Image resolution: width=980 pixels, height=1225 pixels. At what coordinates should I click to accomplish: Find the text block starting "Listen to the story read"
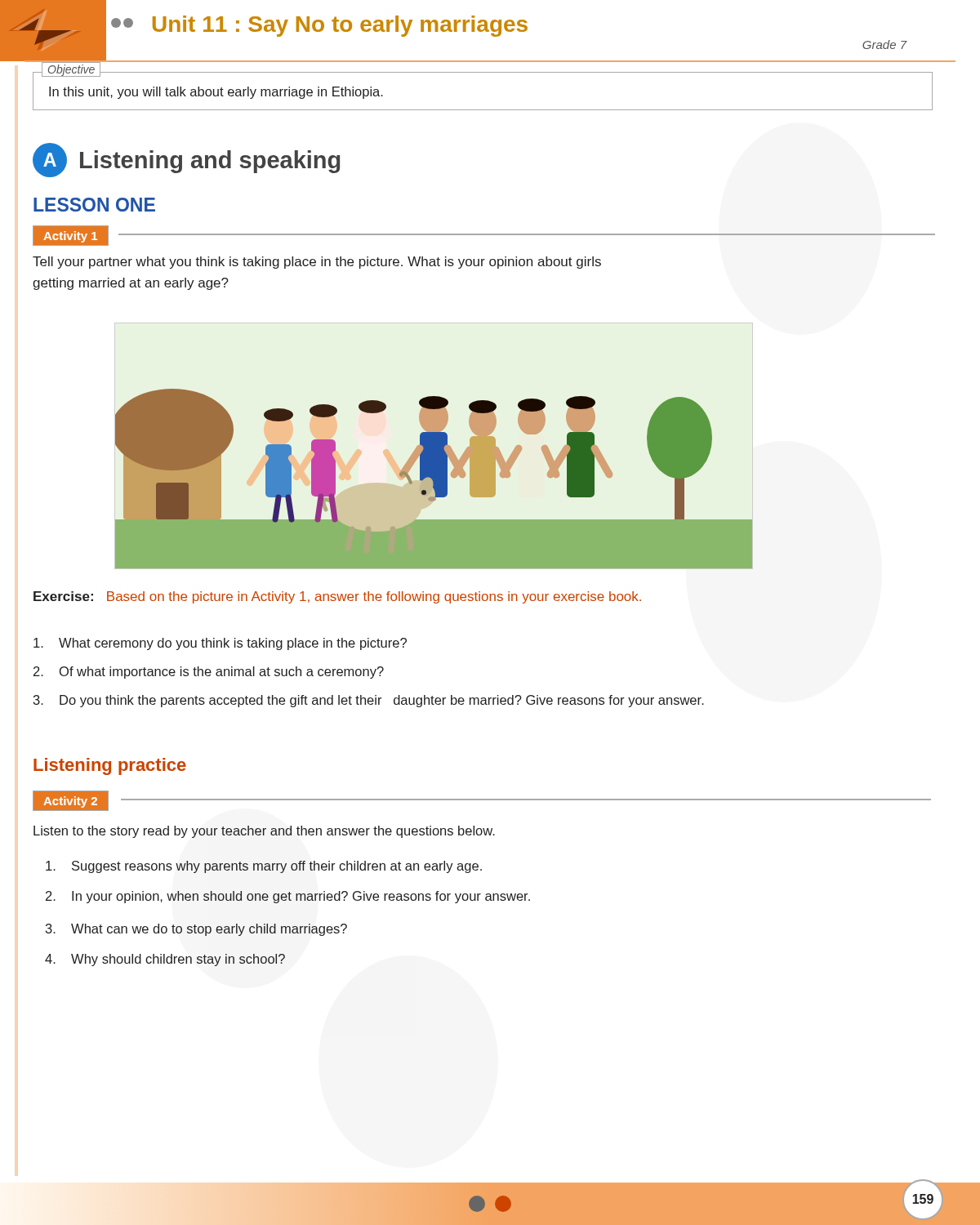(x=264, y=831)
